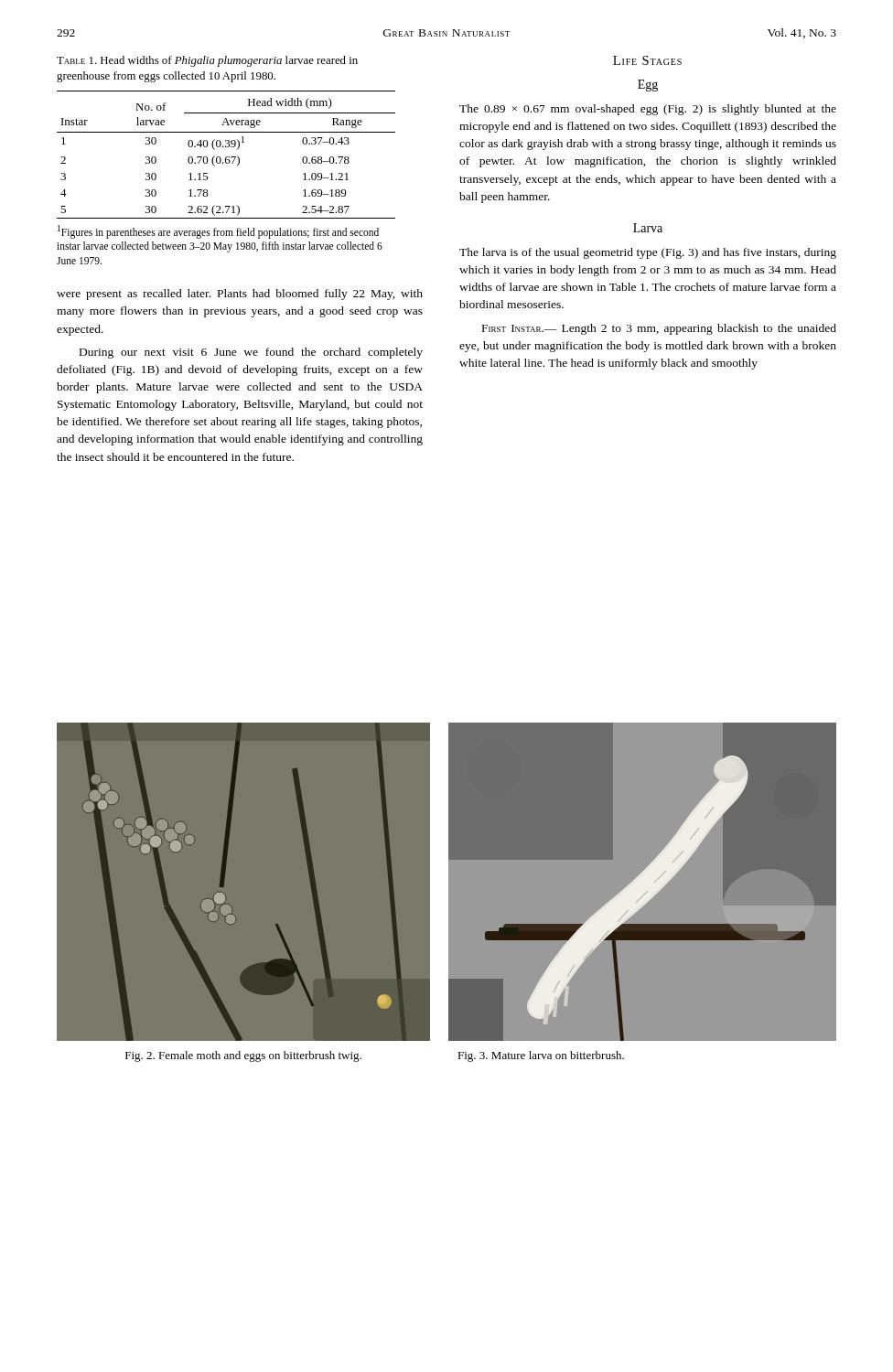Image resolution: width=893 pixels, height=1372 pixels.
Task: Navigate to the element starting "The larva is of the usual"
Action: coord(648,253)
